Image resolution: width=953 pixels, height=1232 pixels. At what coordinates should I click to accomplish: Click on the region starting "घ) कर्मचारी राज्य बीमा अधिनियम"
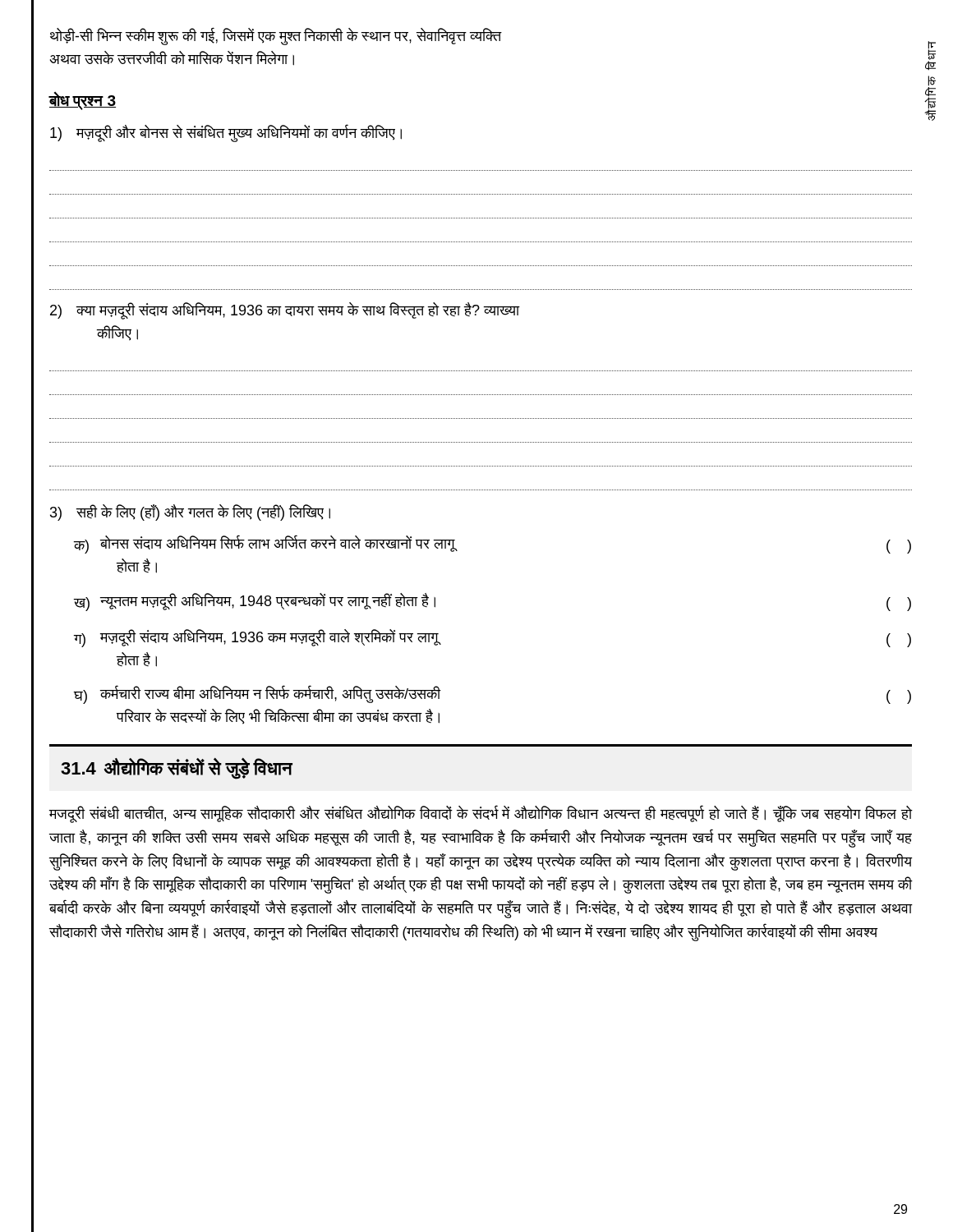coord(258,694)
